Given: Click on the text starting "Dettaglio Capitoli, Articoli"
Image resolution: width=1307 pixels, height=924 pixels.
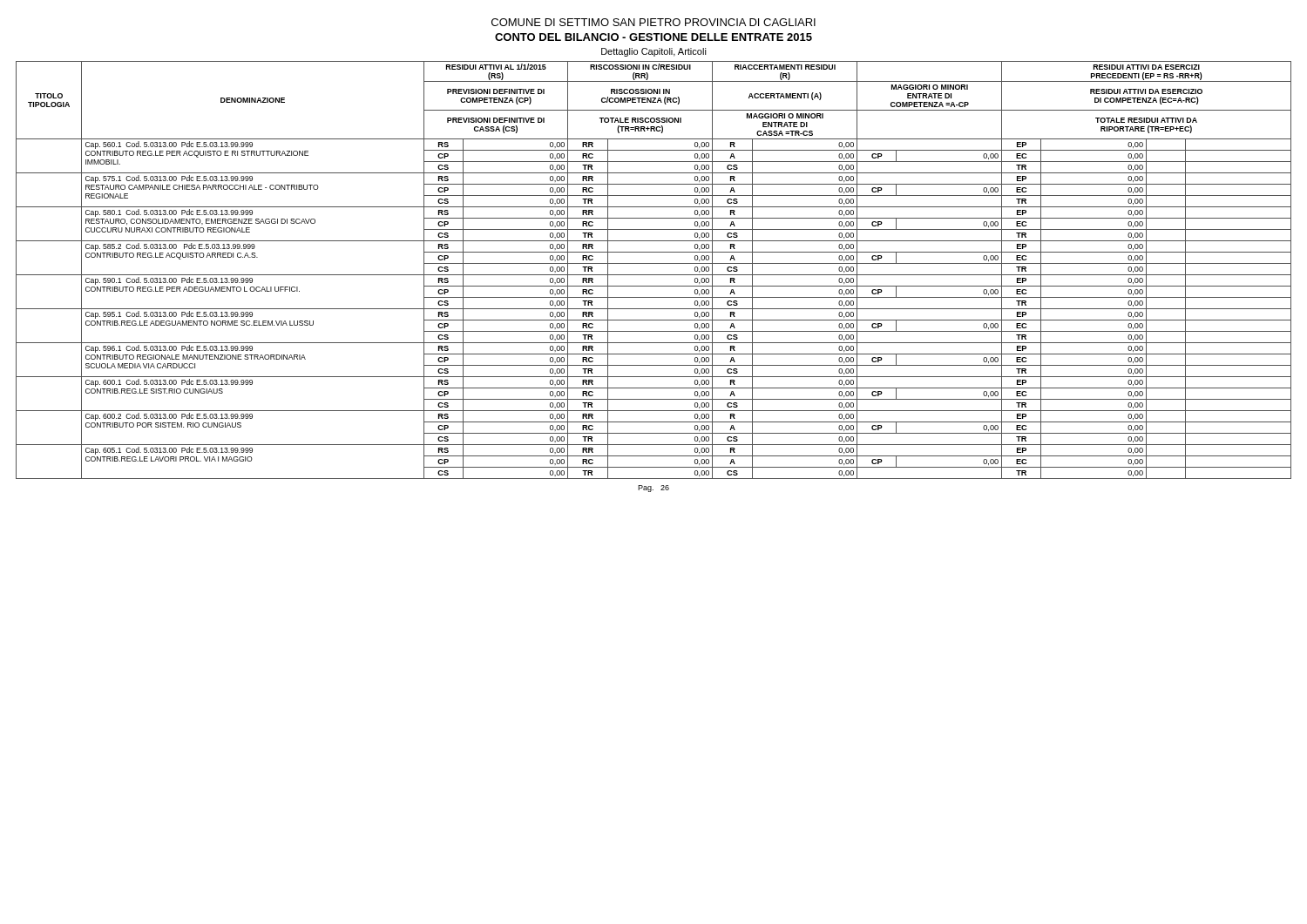Looking at the screenshot, I should (654, 51).
